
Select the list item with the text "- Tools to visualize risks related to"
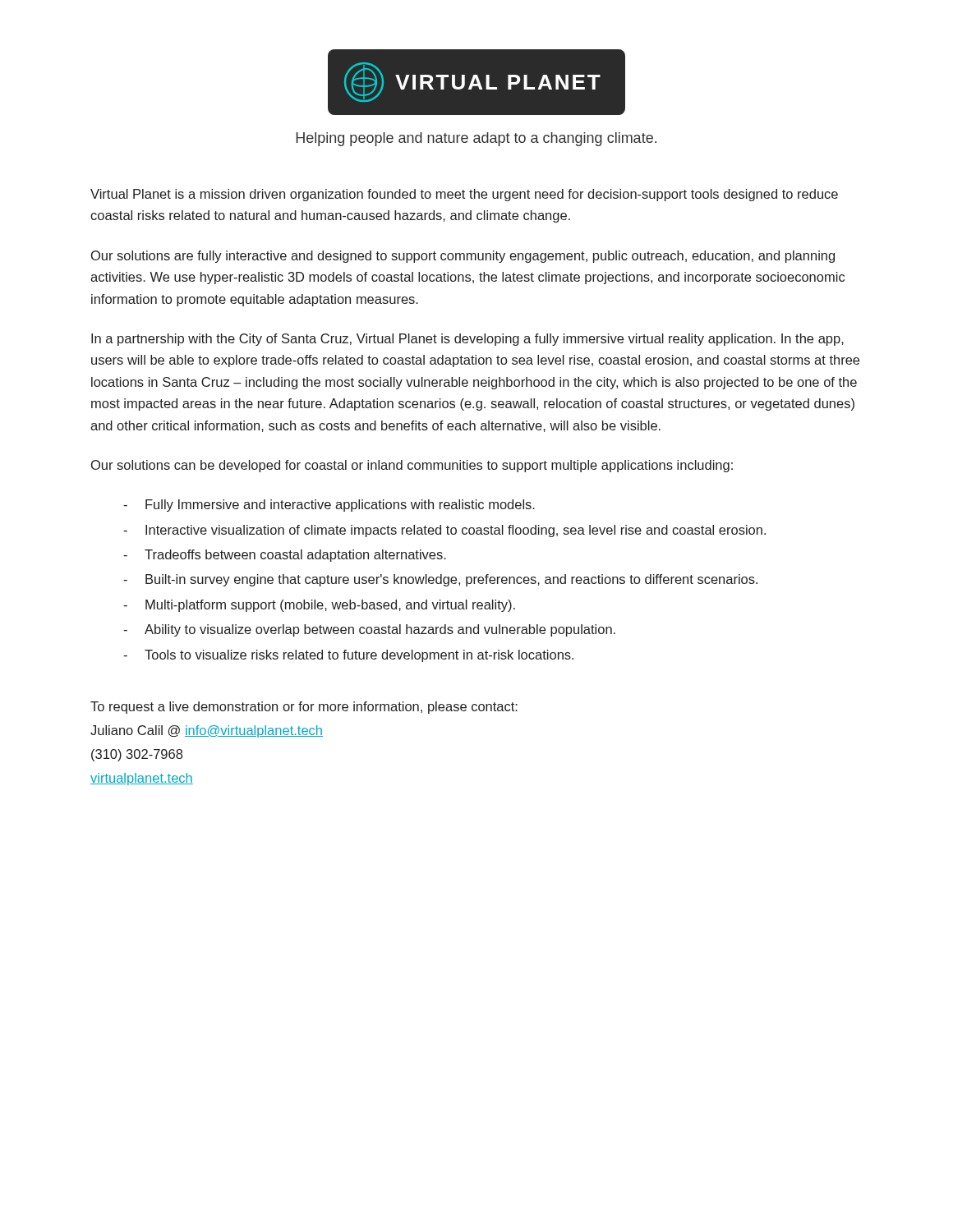click(x=349, y=654)
